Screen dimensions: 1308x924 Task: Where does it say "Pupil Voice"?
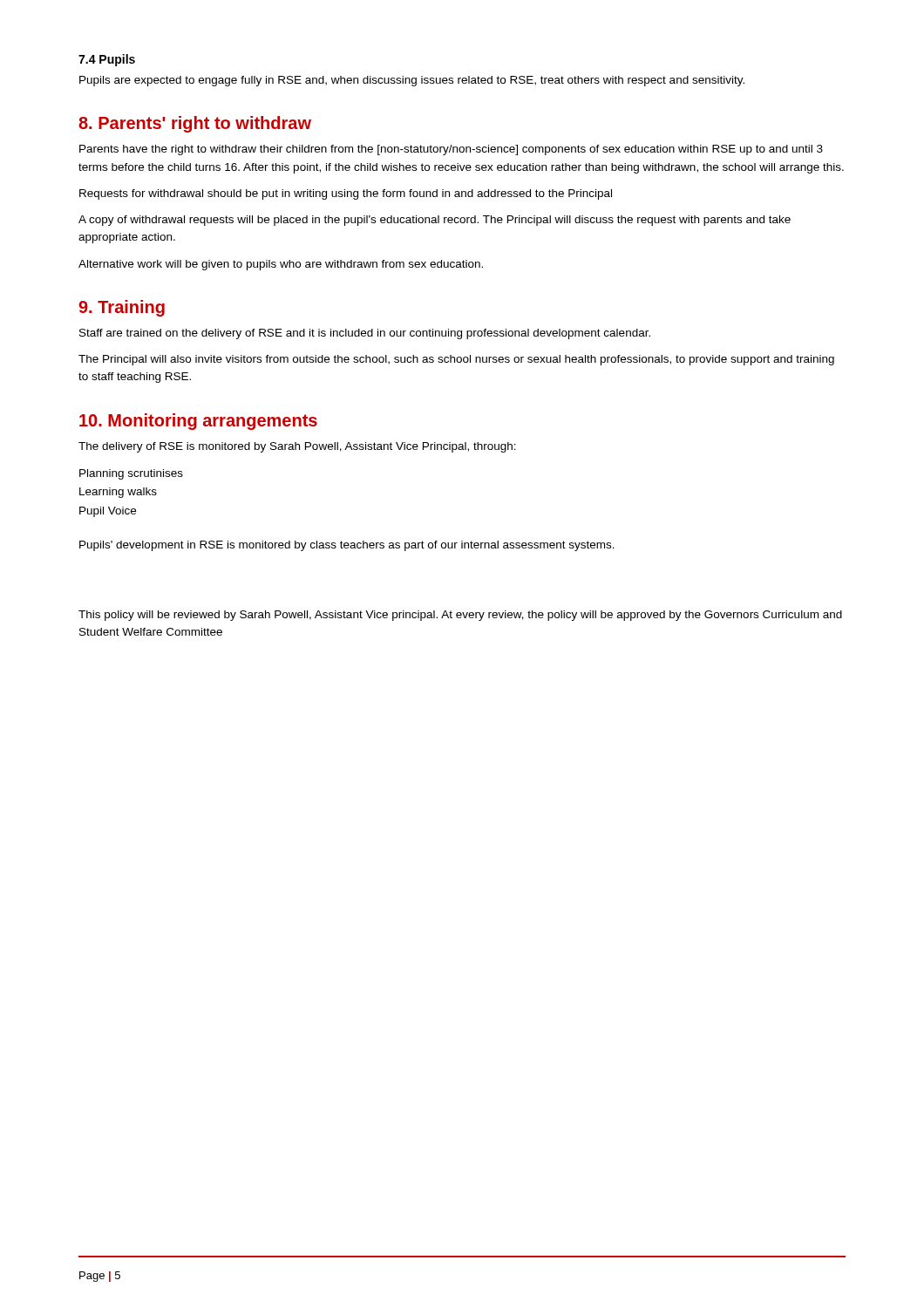(108, 511)
